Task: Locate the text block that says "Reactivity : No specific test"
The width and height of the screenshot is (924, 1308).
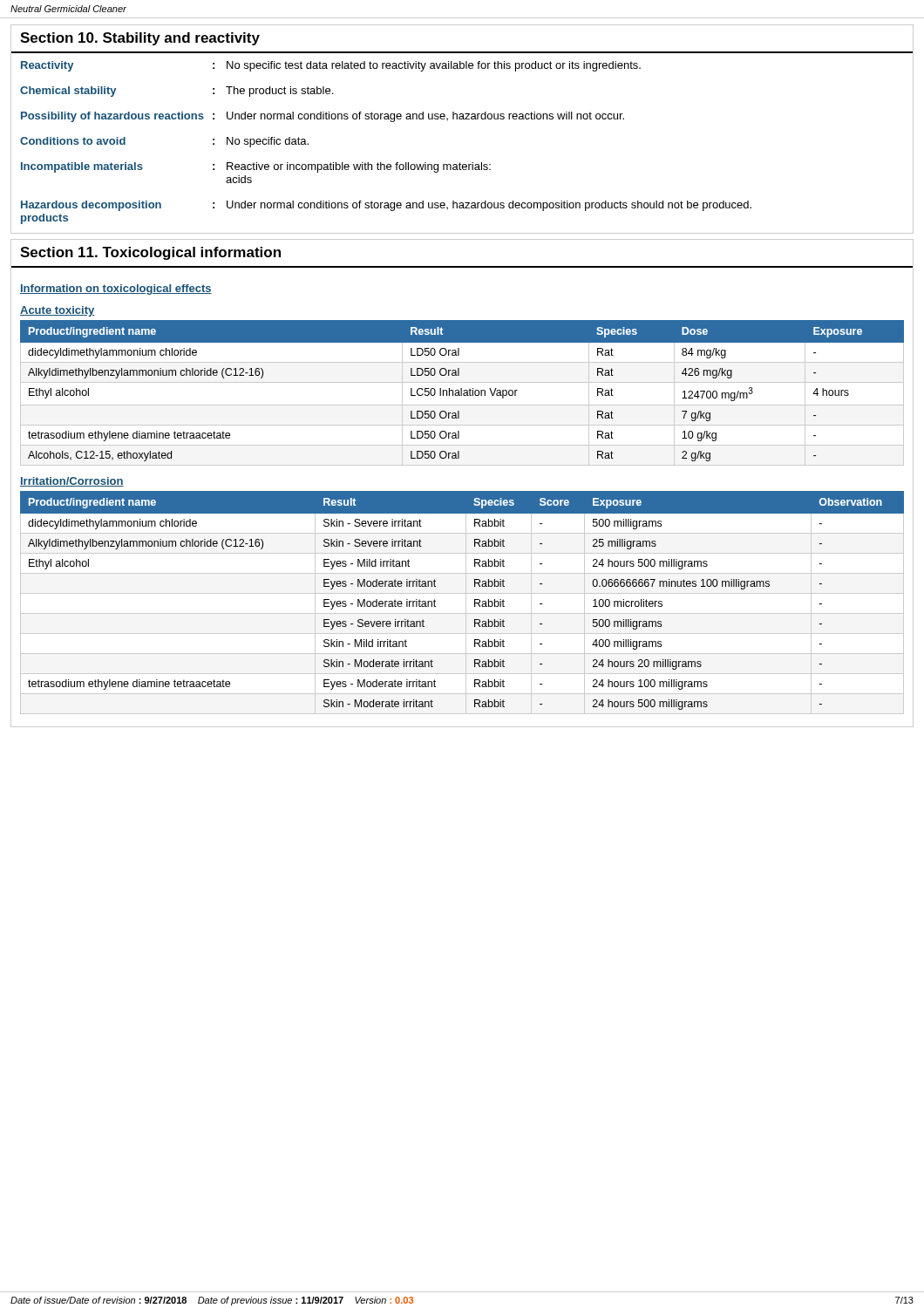Action: pos(462,65)
